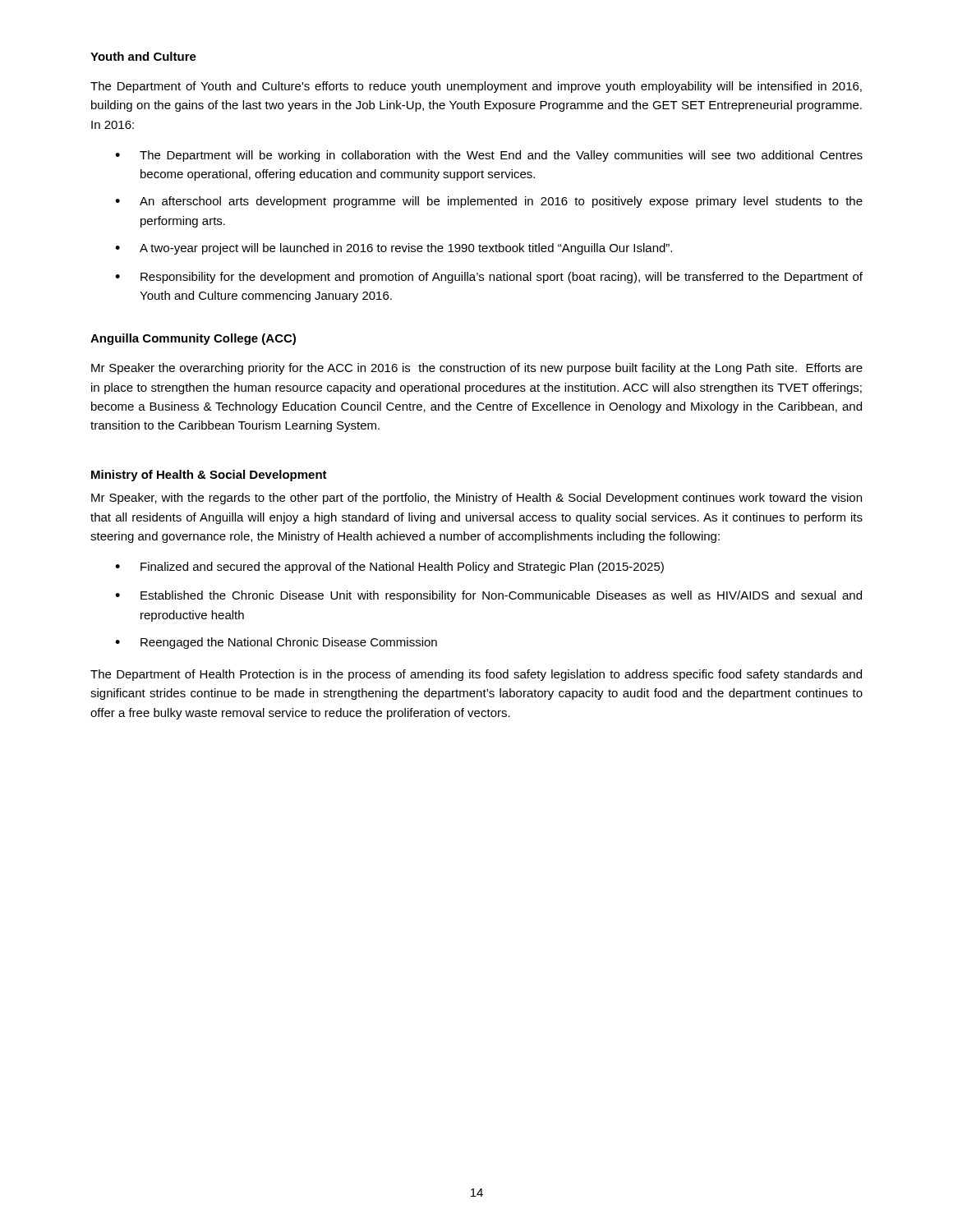Click on the element starting "• Reengaged the National Chronic"
The image size is (953, 1232).
[x=276, y=643]
